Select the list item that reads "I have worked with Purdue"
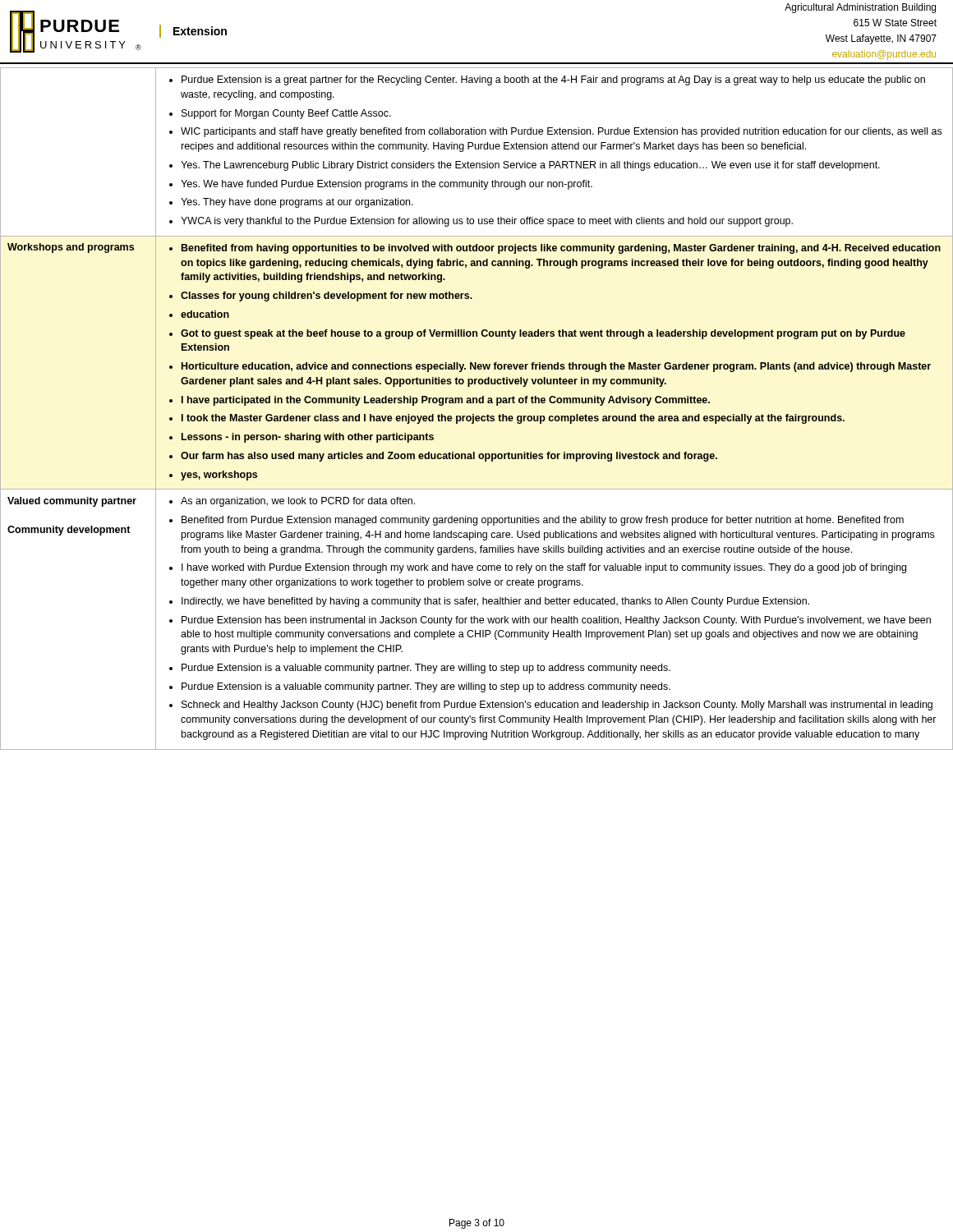The image size is (953, 1232). [544, 575]
